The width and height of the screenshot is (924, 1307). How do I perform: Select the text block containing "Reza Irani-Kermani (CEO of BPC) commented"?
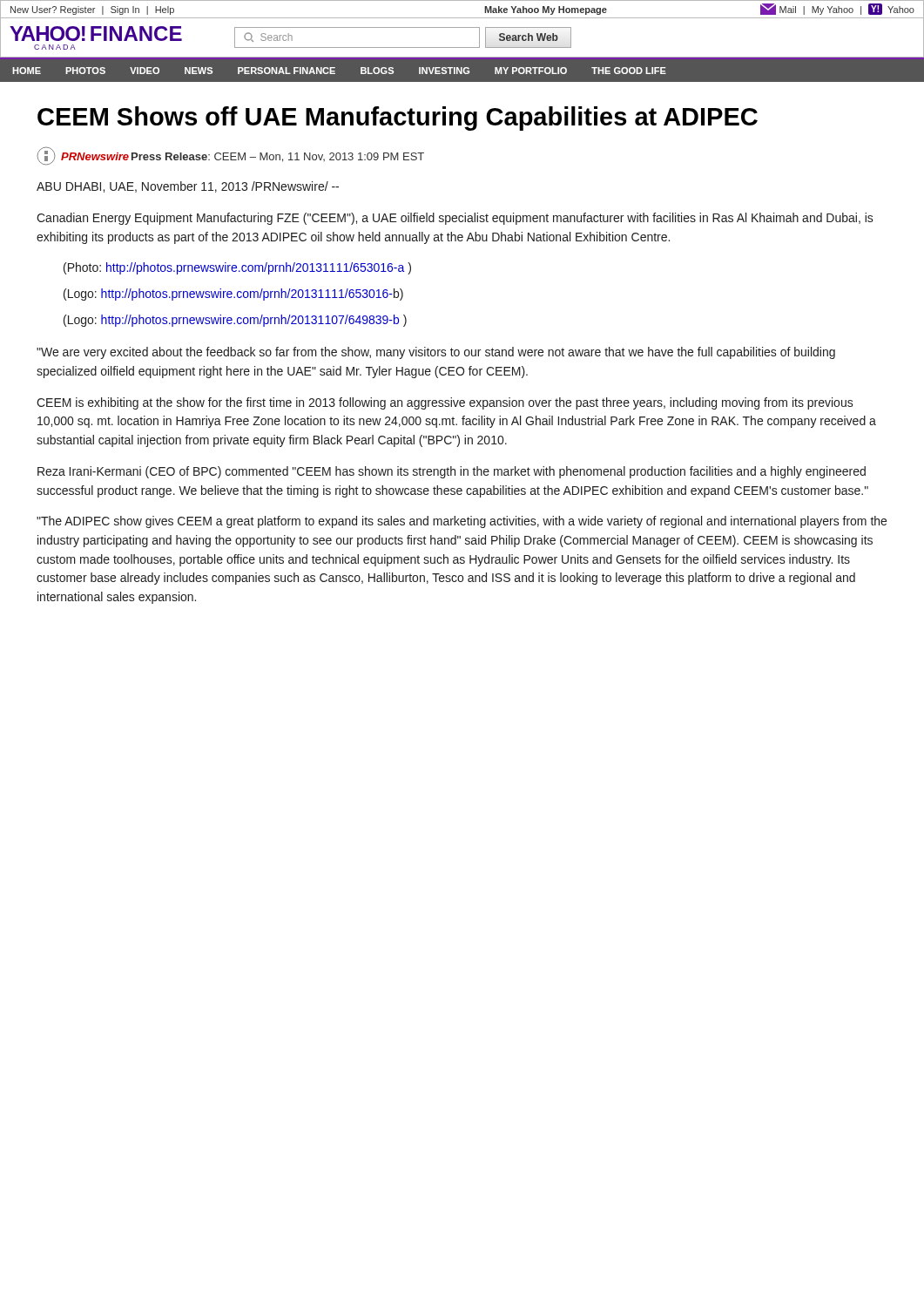(x=453, y=481)
